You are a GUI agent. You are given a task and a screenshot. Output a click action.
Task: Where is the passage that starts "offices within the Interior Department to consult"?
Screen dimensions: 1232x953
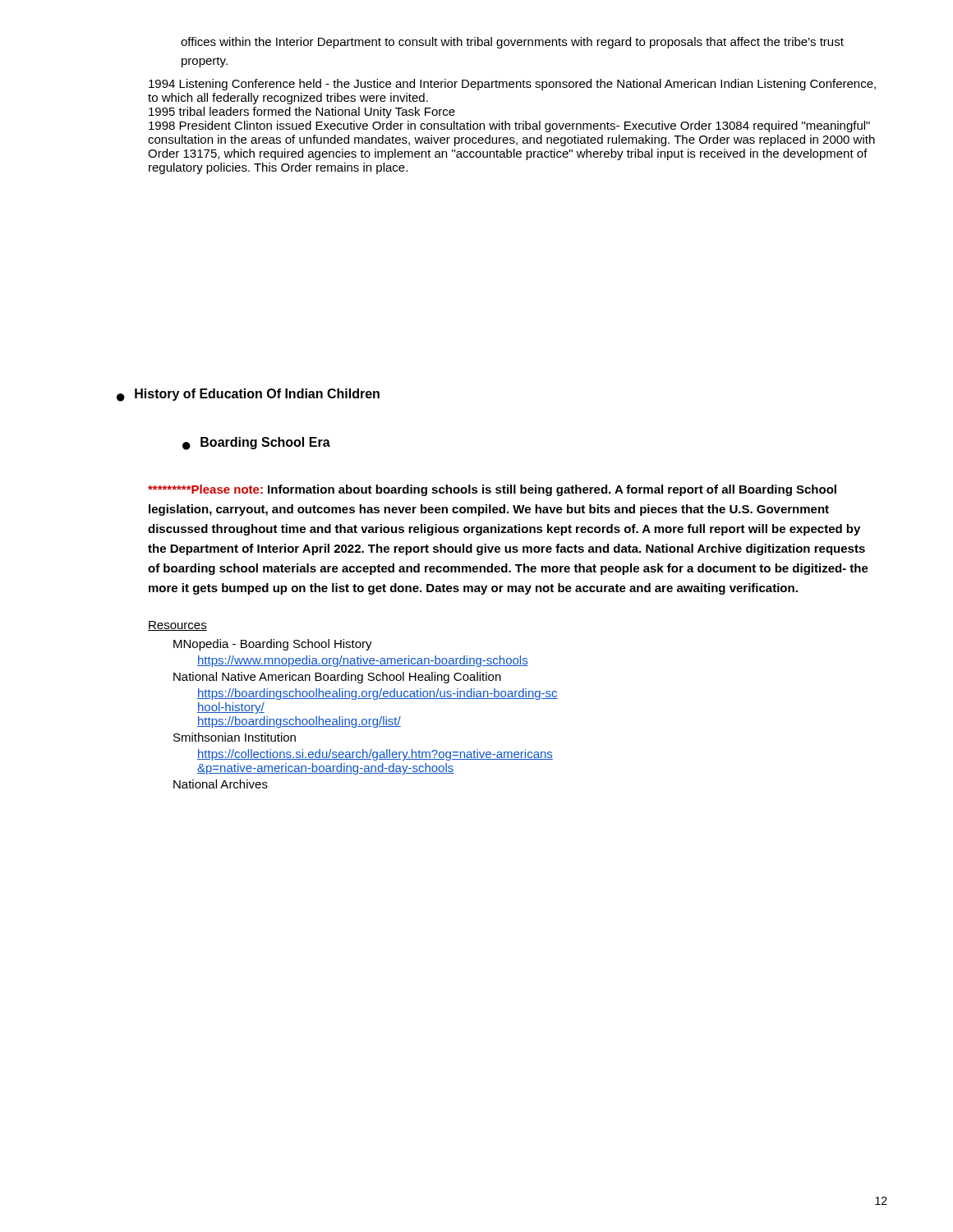[x=512, y=51]
